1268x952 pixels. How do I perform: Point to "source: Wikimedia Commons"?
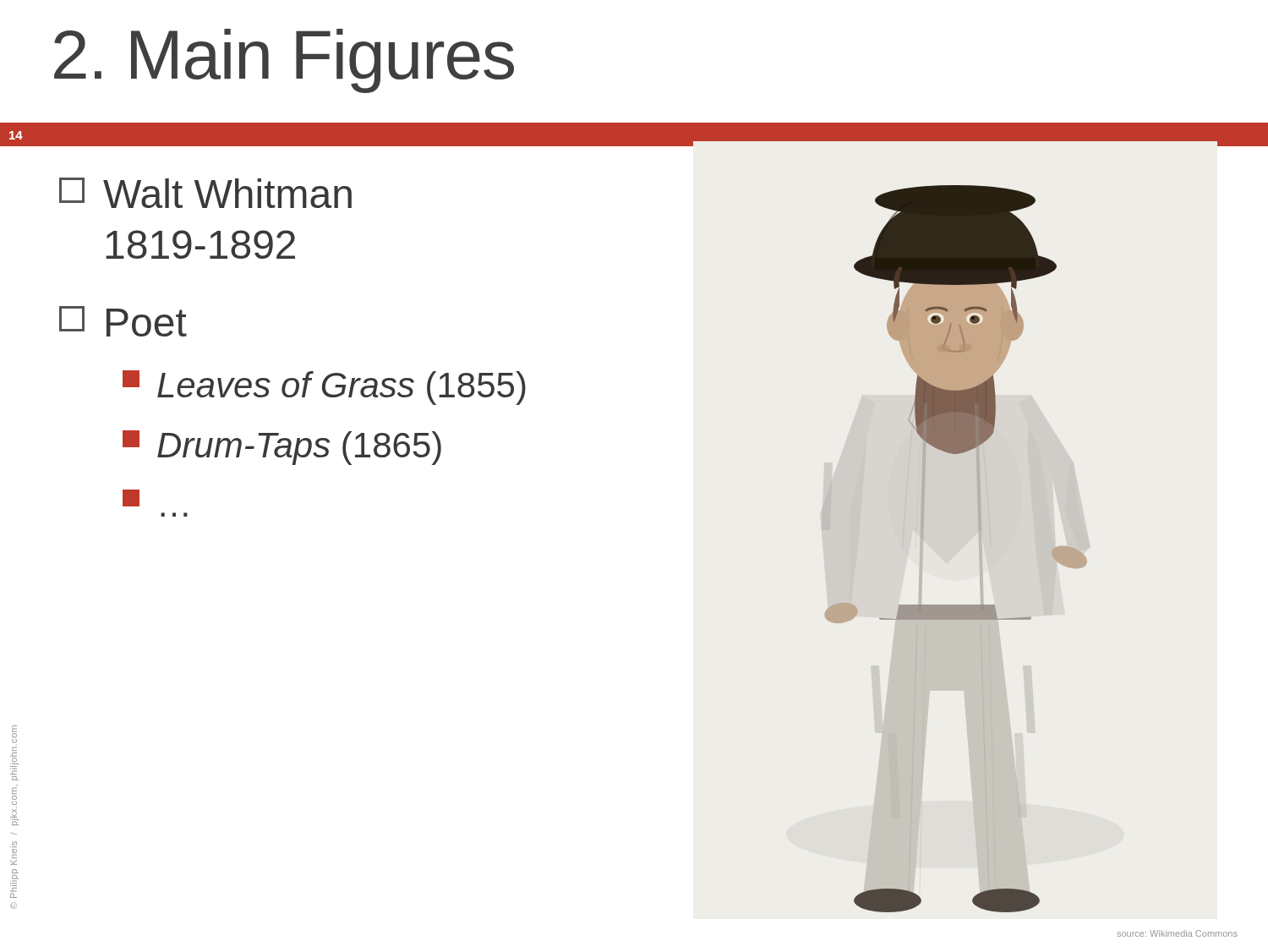tap(1177, 933)
